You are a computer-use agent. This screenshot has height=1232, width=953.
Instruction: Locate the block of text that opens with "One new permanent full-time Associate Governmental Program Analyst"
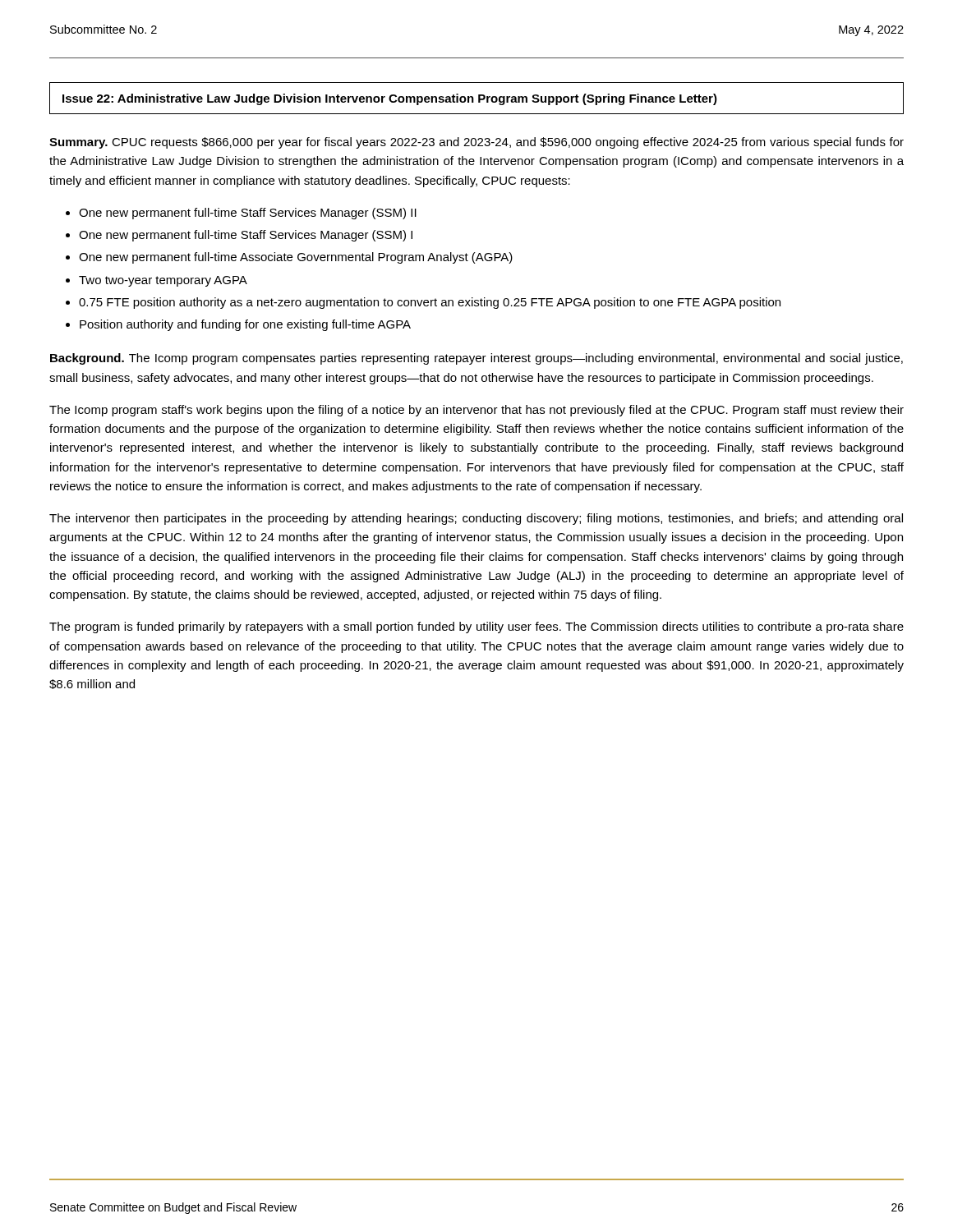[296, 257]
